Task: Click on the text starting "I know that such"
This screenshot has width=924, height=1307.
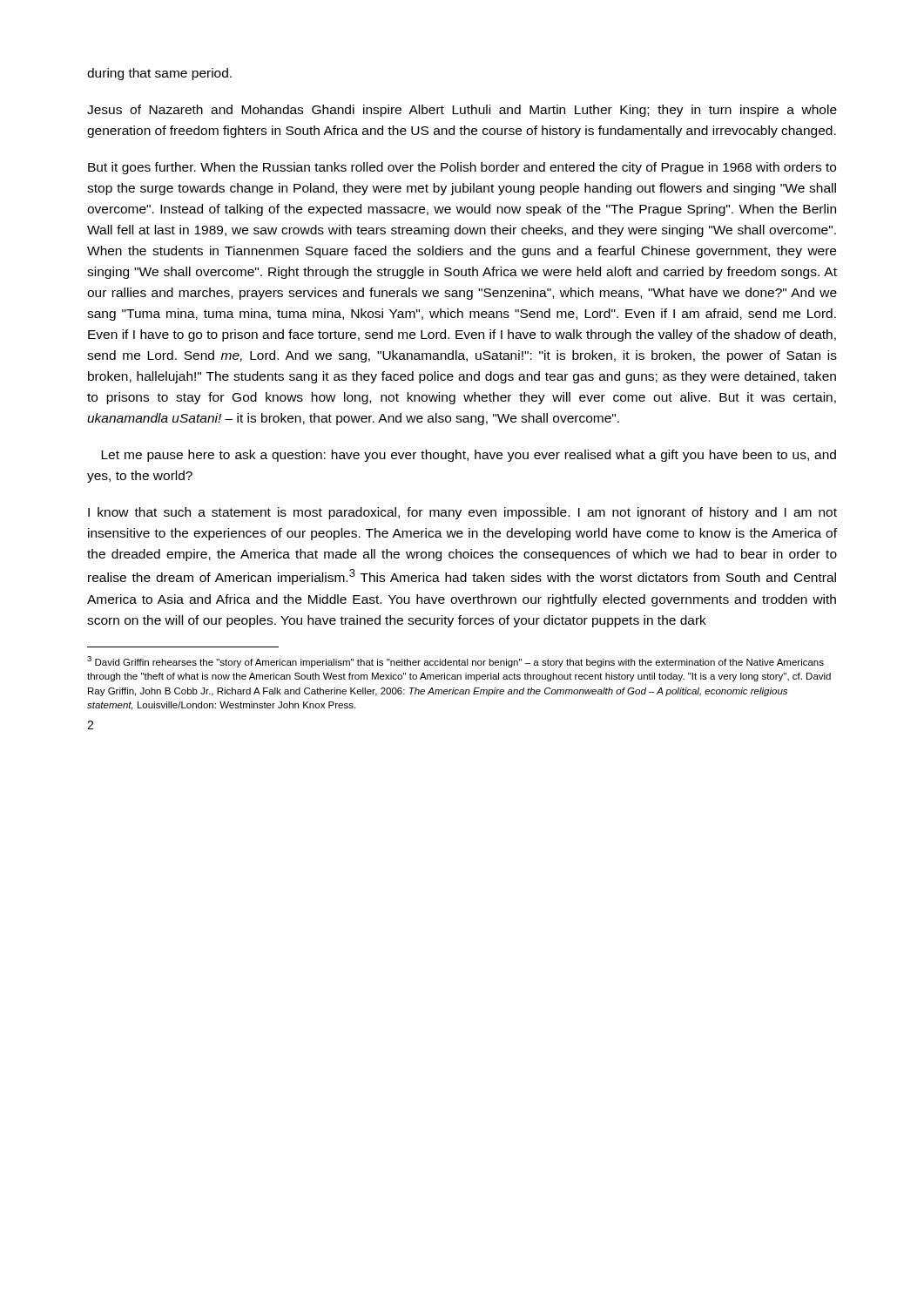Action: click(462, 566)
